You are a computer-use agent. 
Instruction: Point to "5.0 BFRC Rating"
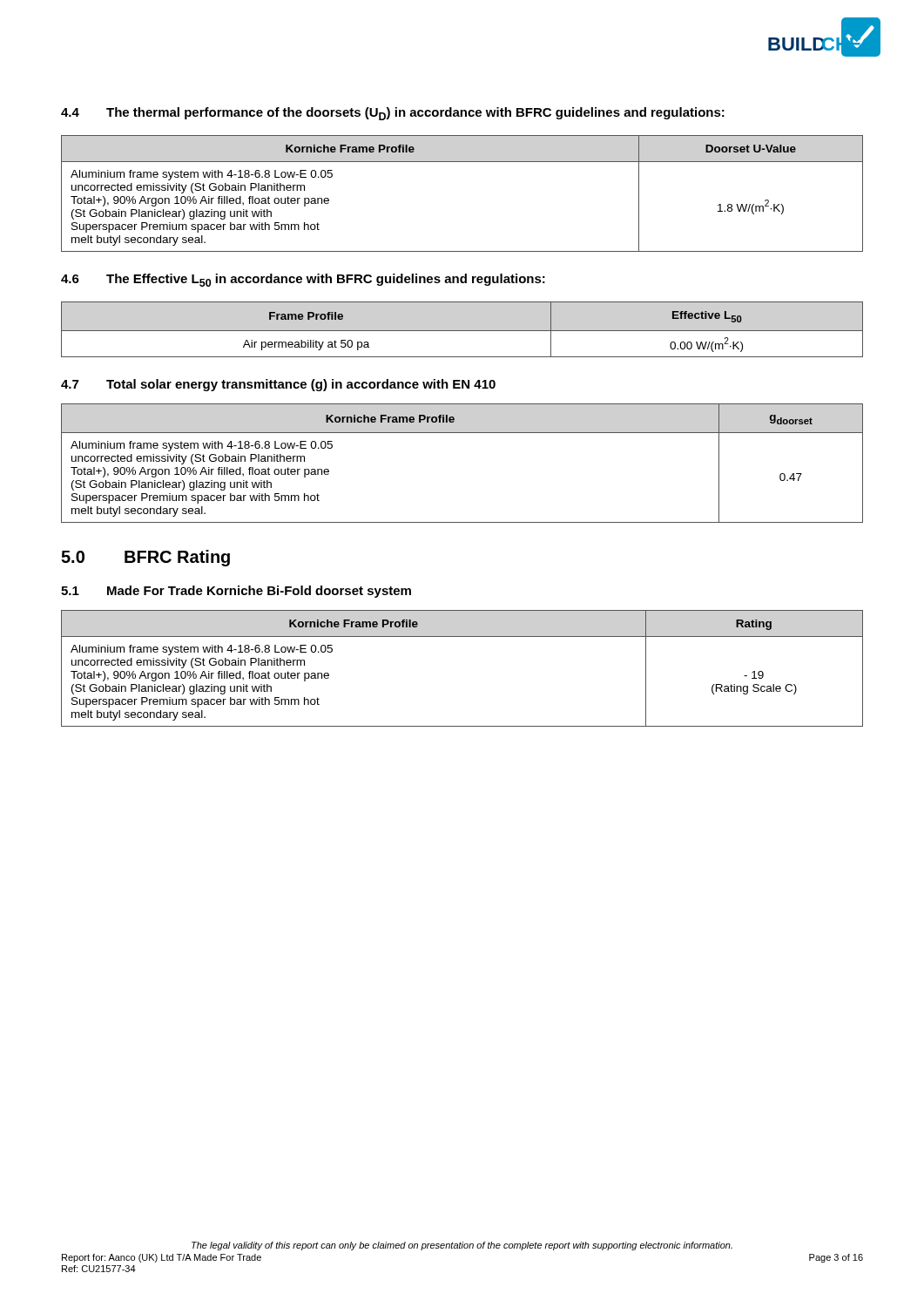pyautogui.click(x=146, y=557)
